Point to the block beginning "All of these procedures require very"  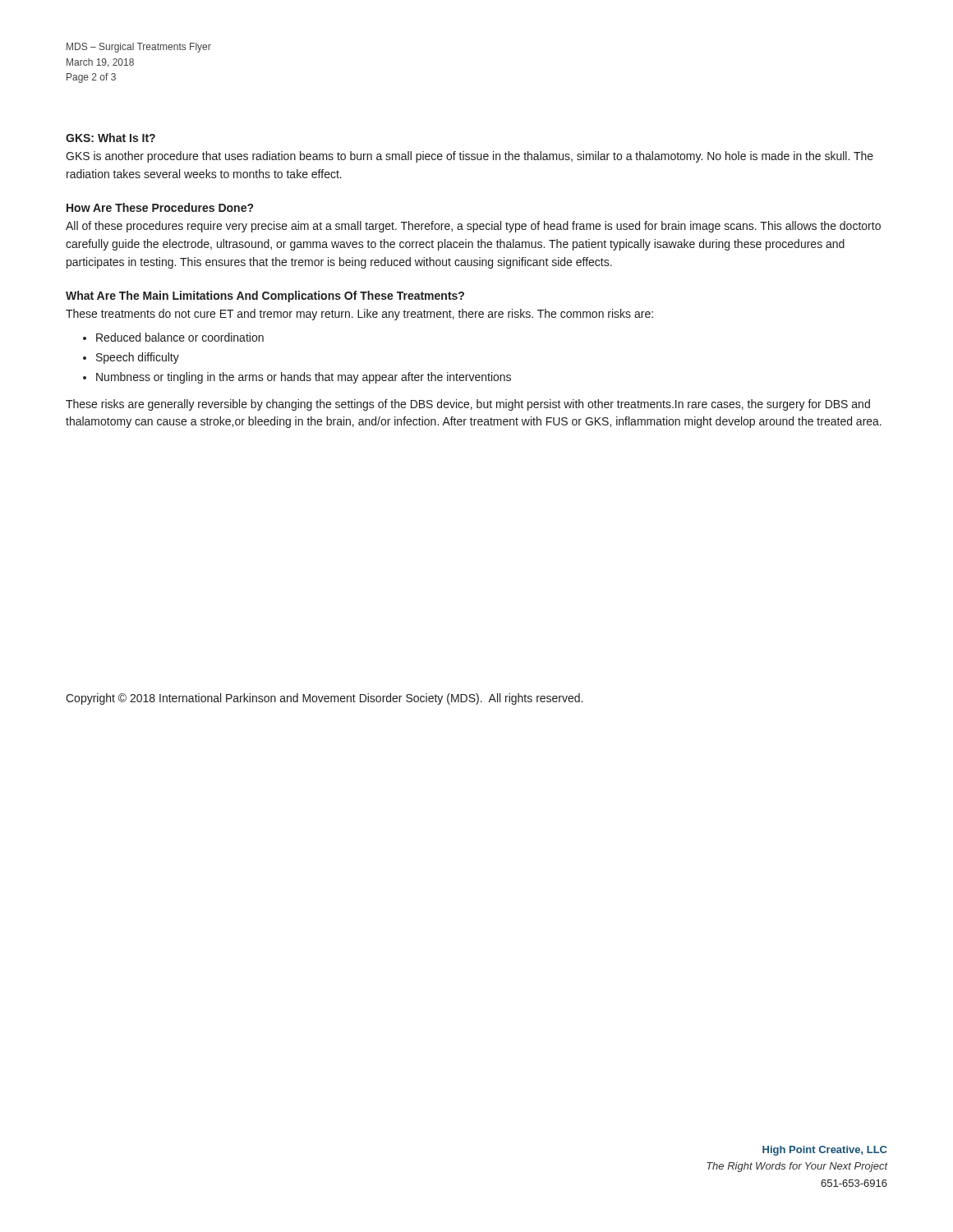[x=473, y=244]
